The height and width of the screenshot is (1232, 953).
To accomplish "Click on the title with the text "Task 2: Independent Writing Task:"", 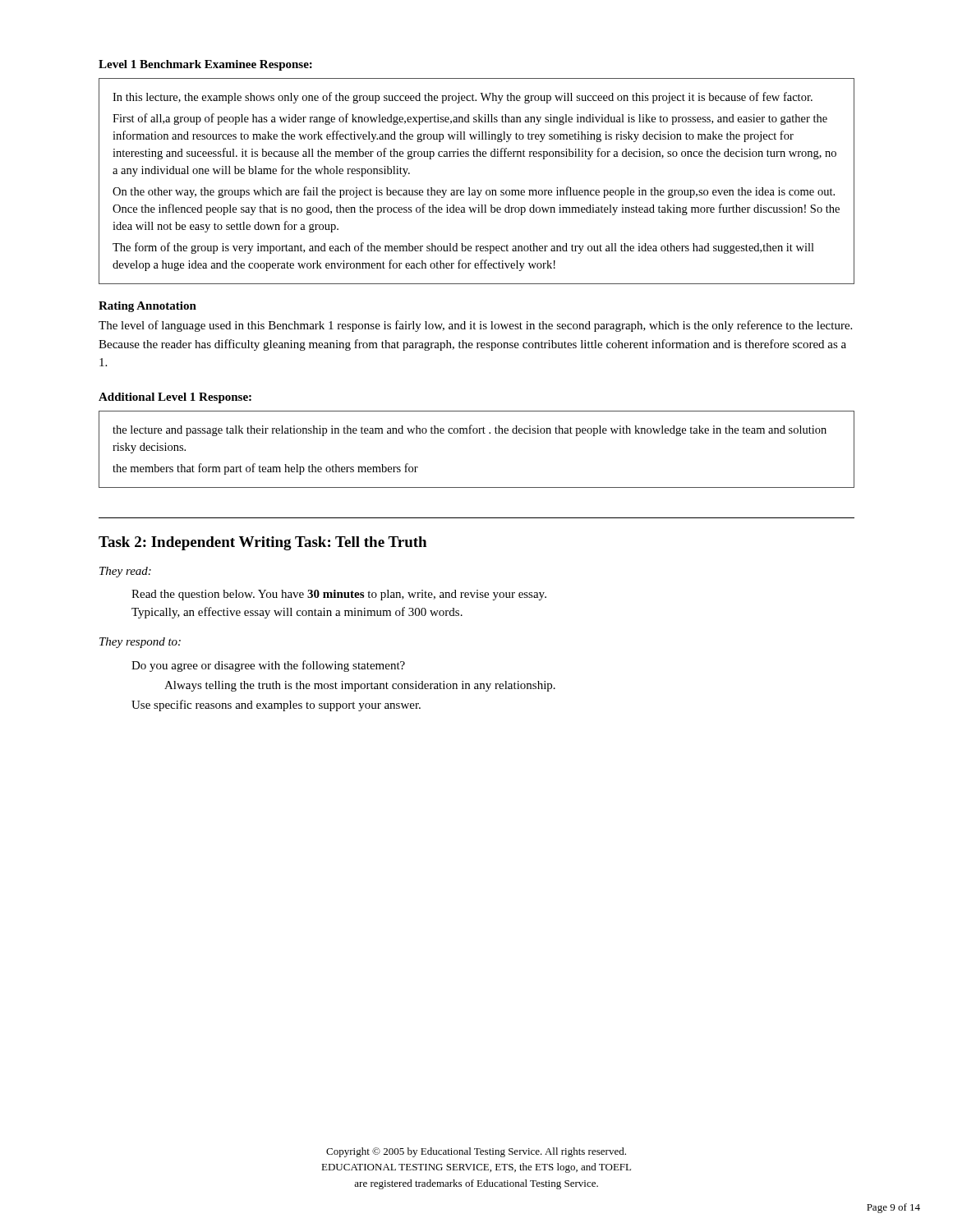I will [x=263, y=541].
